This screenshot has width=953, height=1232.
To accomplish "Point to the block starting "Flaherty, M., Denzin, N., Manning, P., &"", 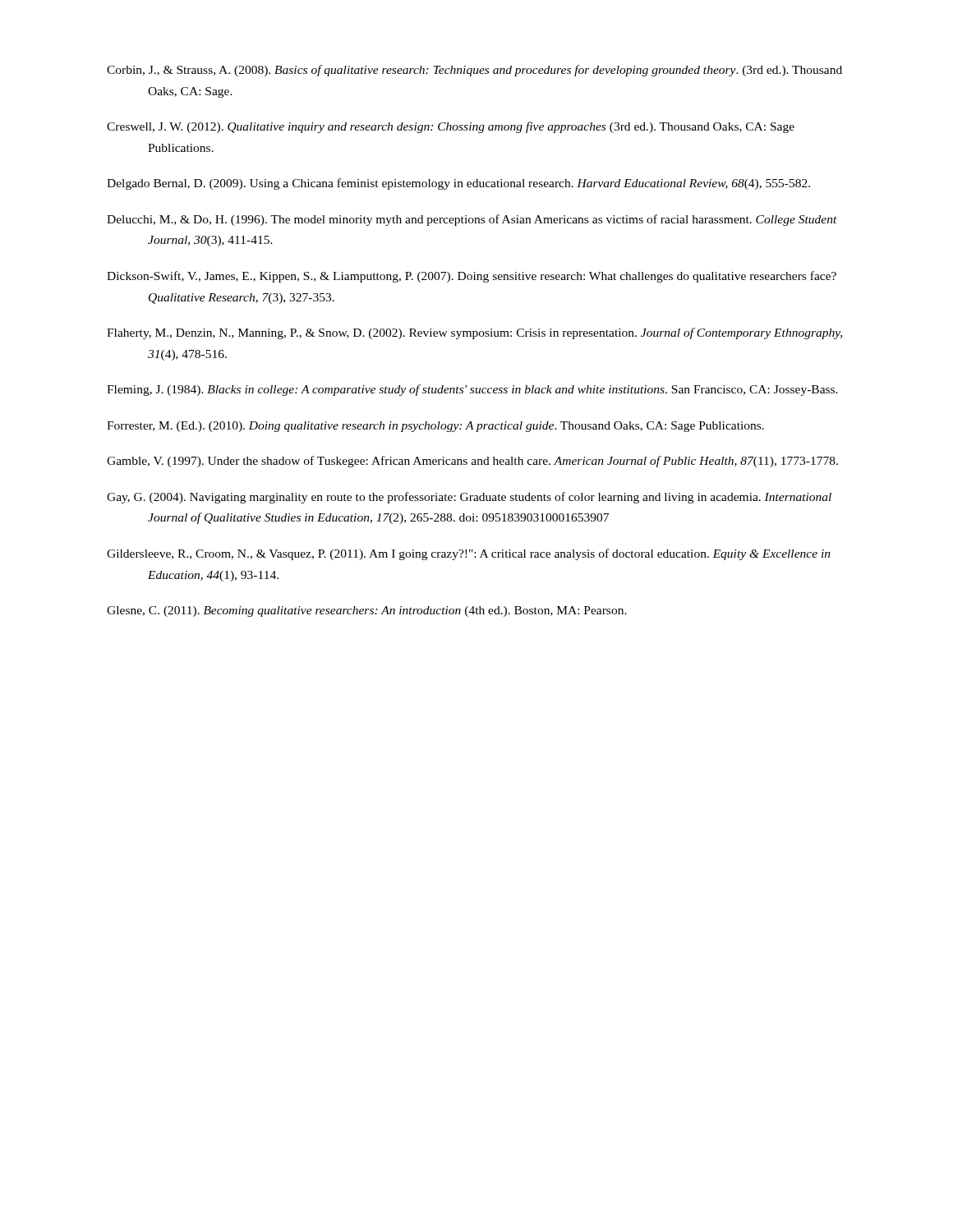I will click(475, 343).
